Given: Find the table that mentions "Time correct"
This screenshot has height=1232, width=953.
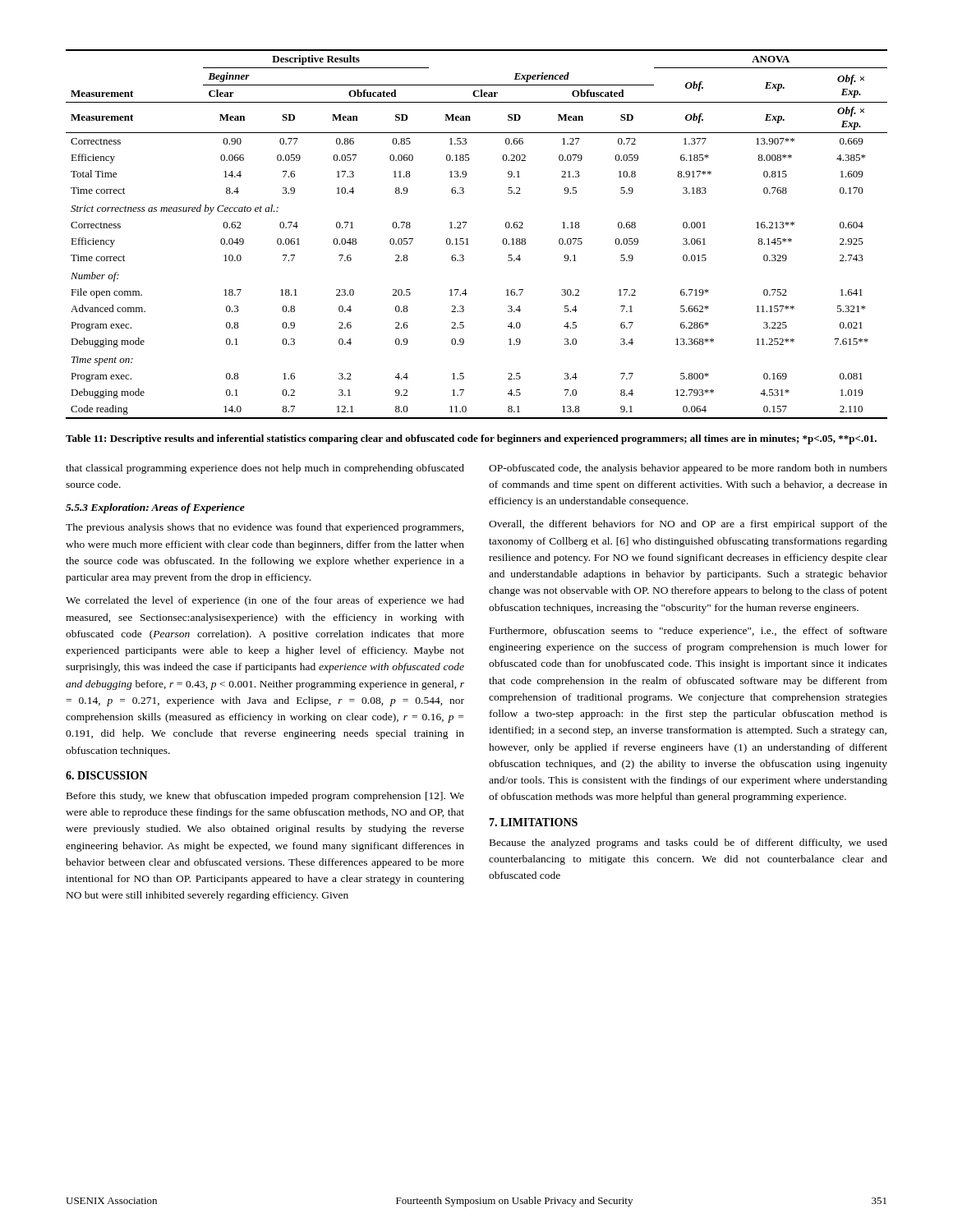Looking at the screenshot, I should pos(476,234).
